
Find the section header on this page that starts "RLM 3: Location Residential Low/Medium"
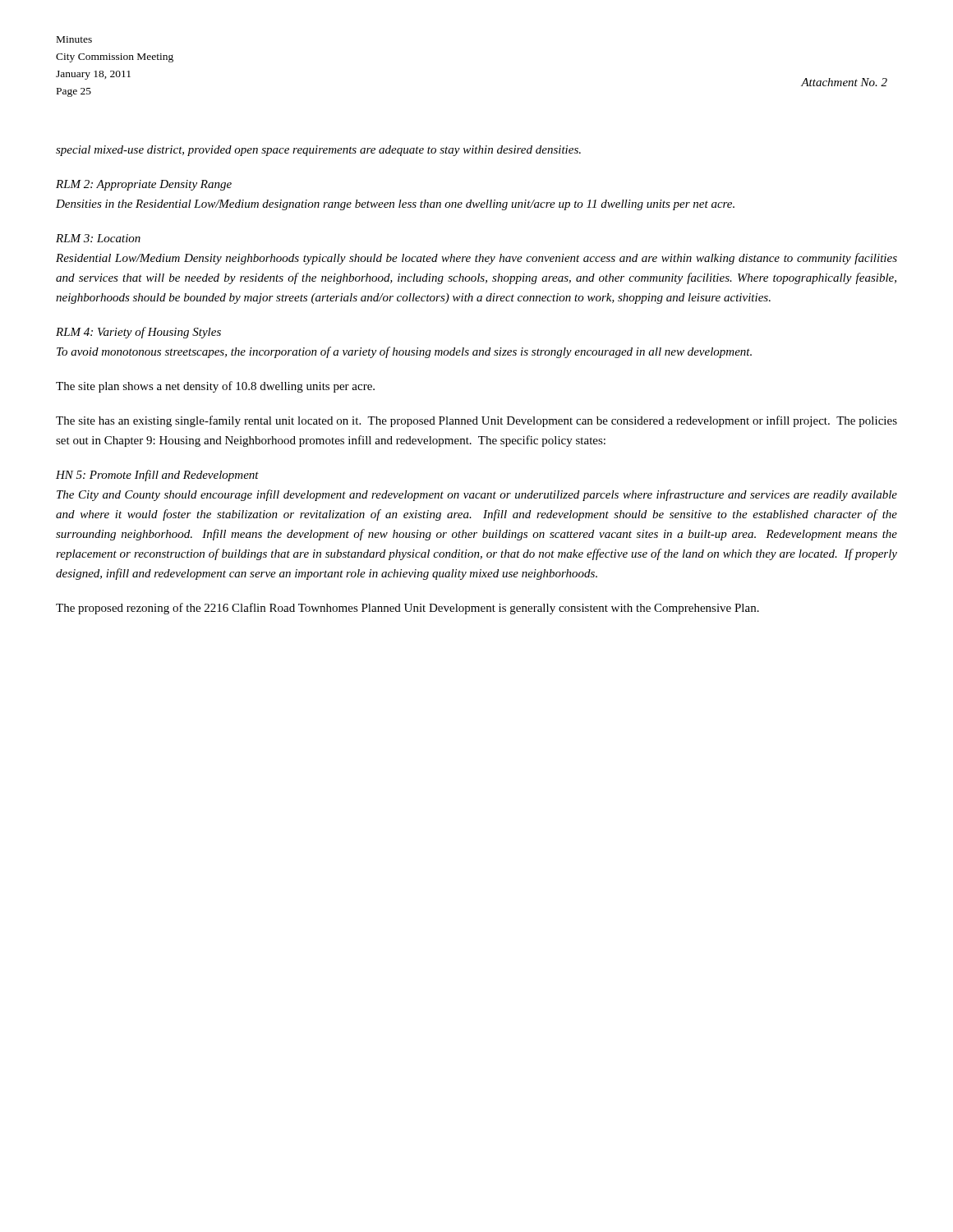coord(476,268)
